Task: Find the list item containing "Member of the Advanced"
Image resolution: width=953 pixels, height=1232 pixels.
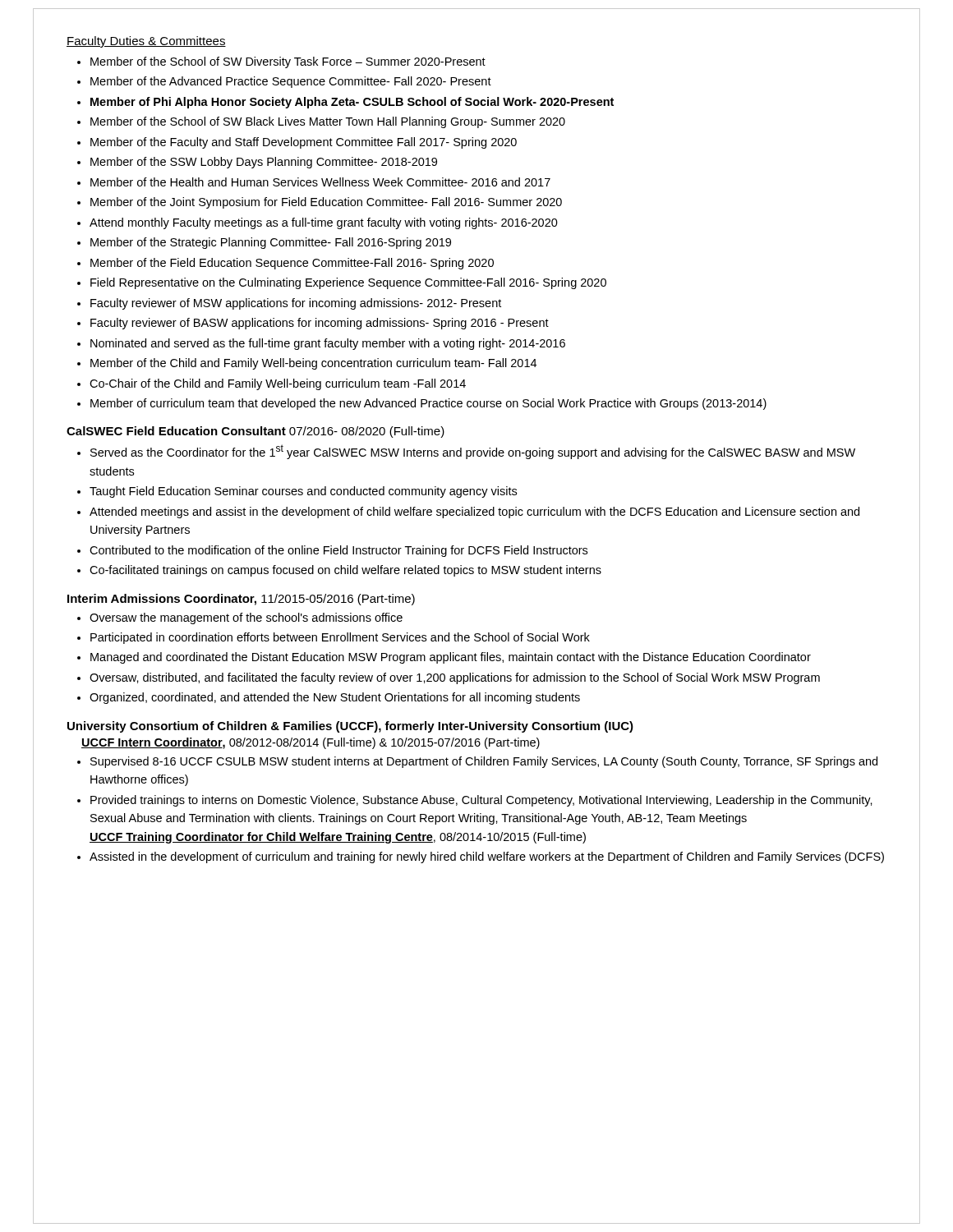Action: 290,82
